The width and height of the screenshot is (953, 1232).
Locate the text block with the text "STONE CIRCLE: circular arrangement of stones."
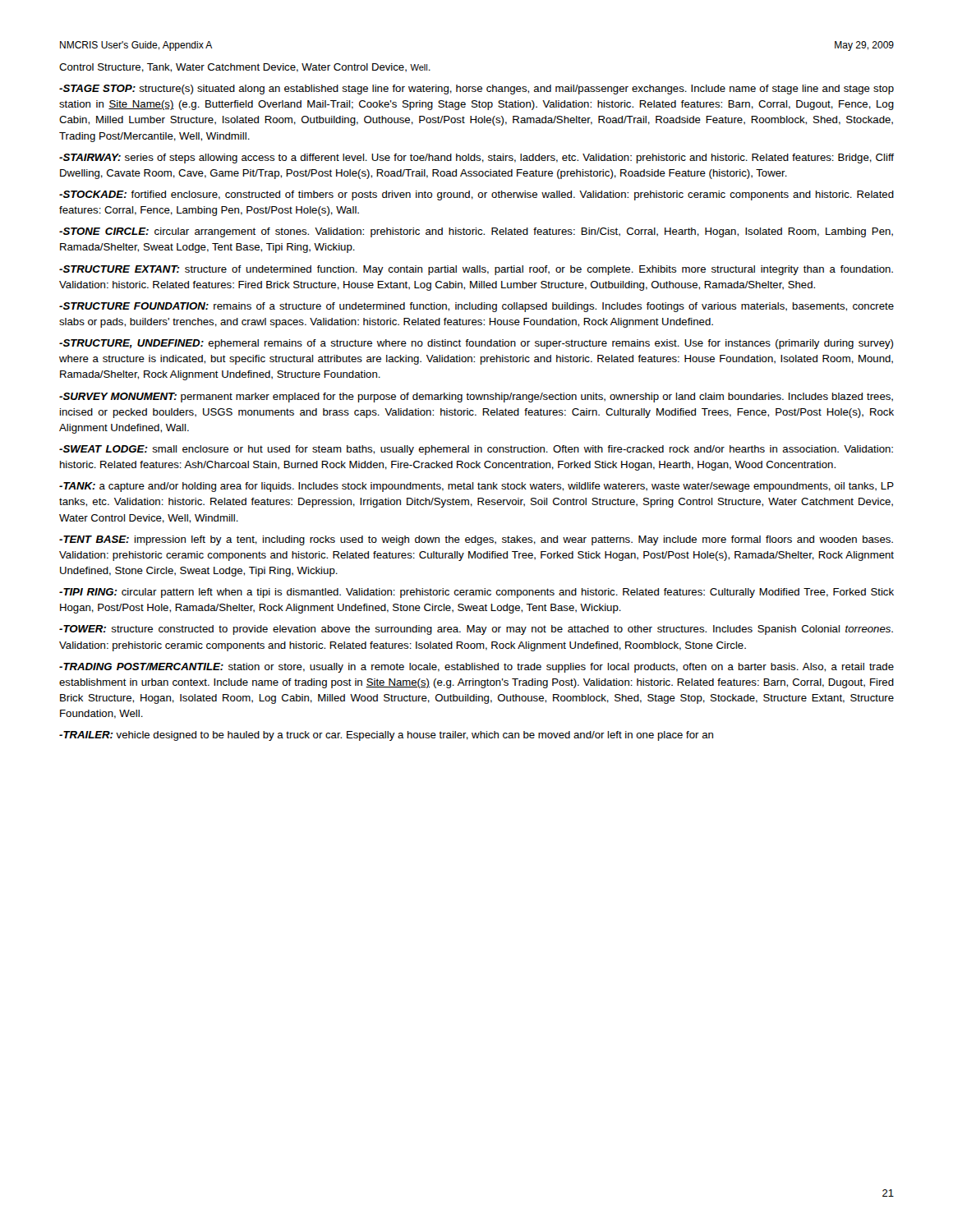coord(476,239)
